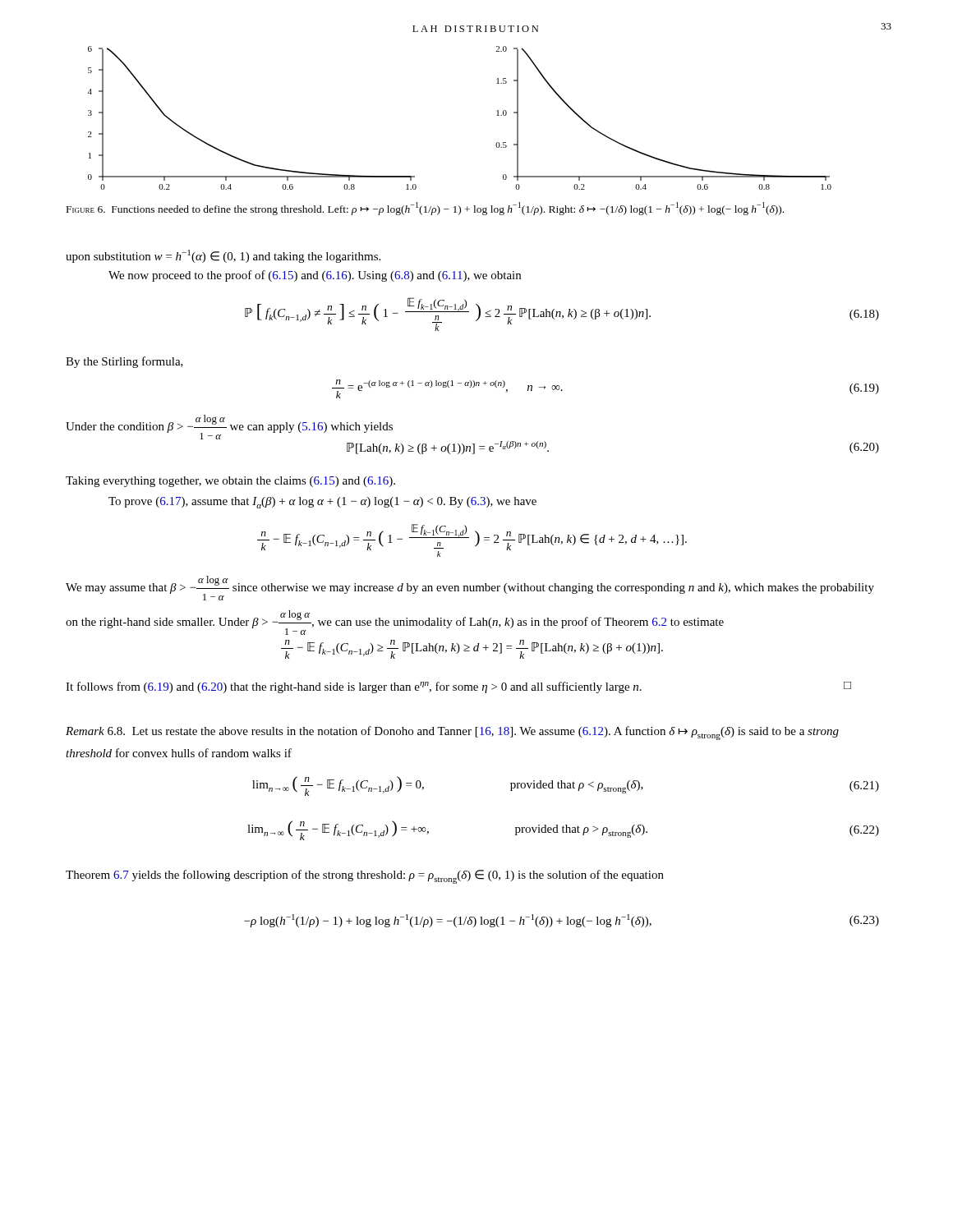The image size is (953, 1232).
Task: Find the element starting "By the Stirling formula,"
Action: point(125,361)
